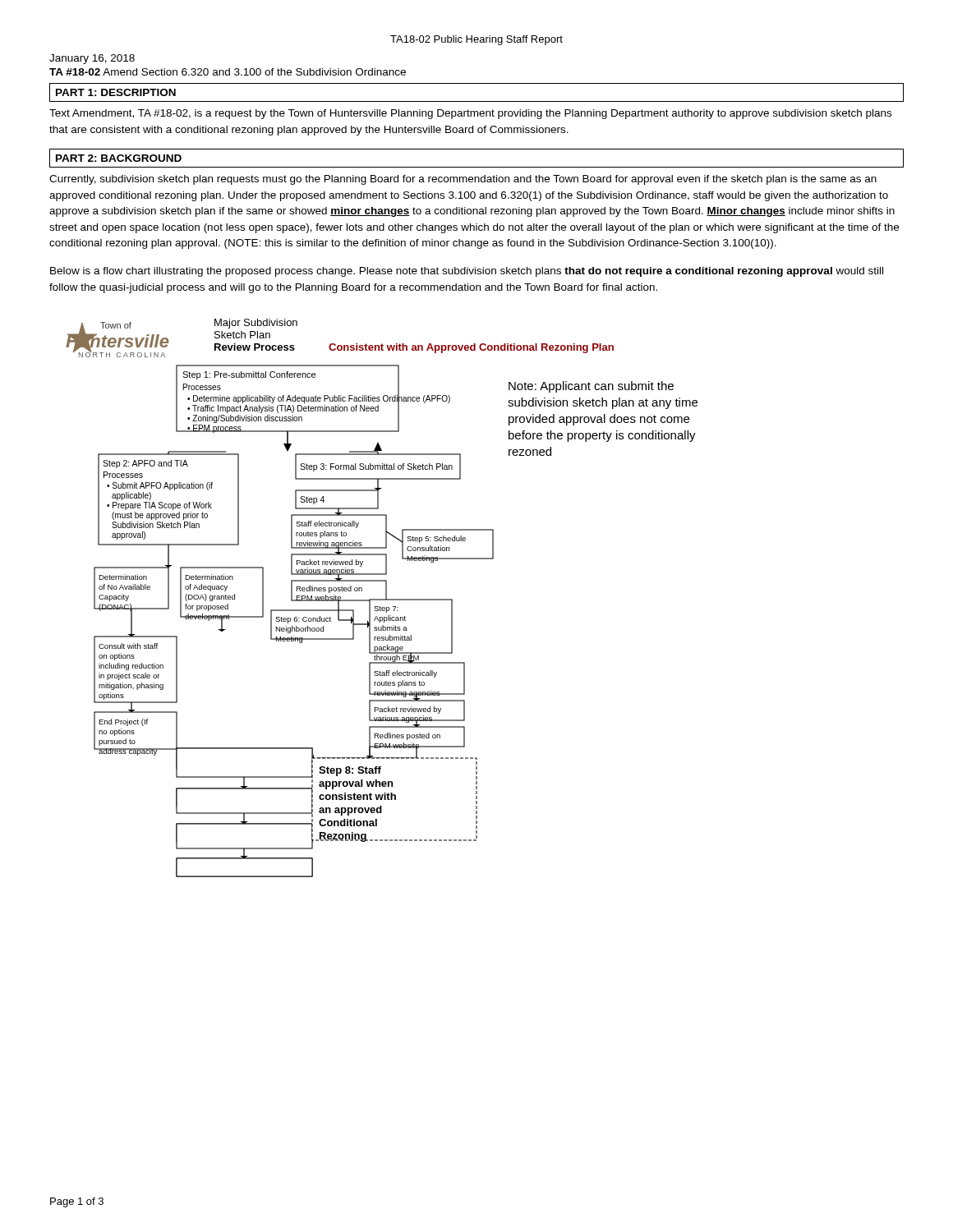The width and height of the screenshot is (953, 1232).
Task: Find the text block starting "Currently, subdivision sketch plan"
Action: 474,211
